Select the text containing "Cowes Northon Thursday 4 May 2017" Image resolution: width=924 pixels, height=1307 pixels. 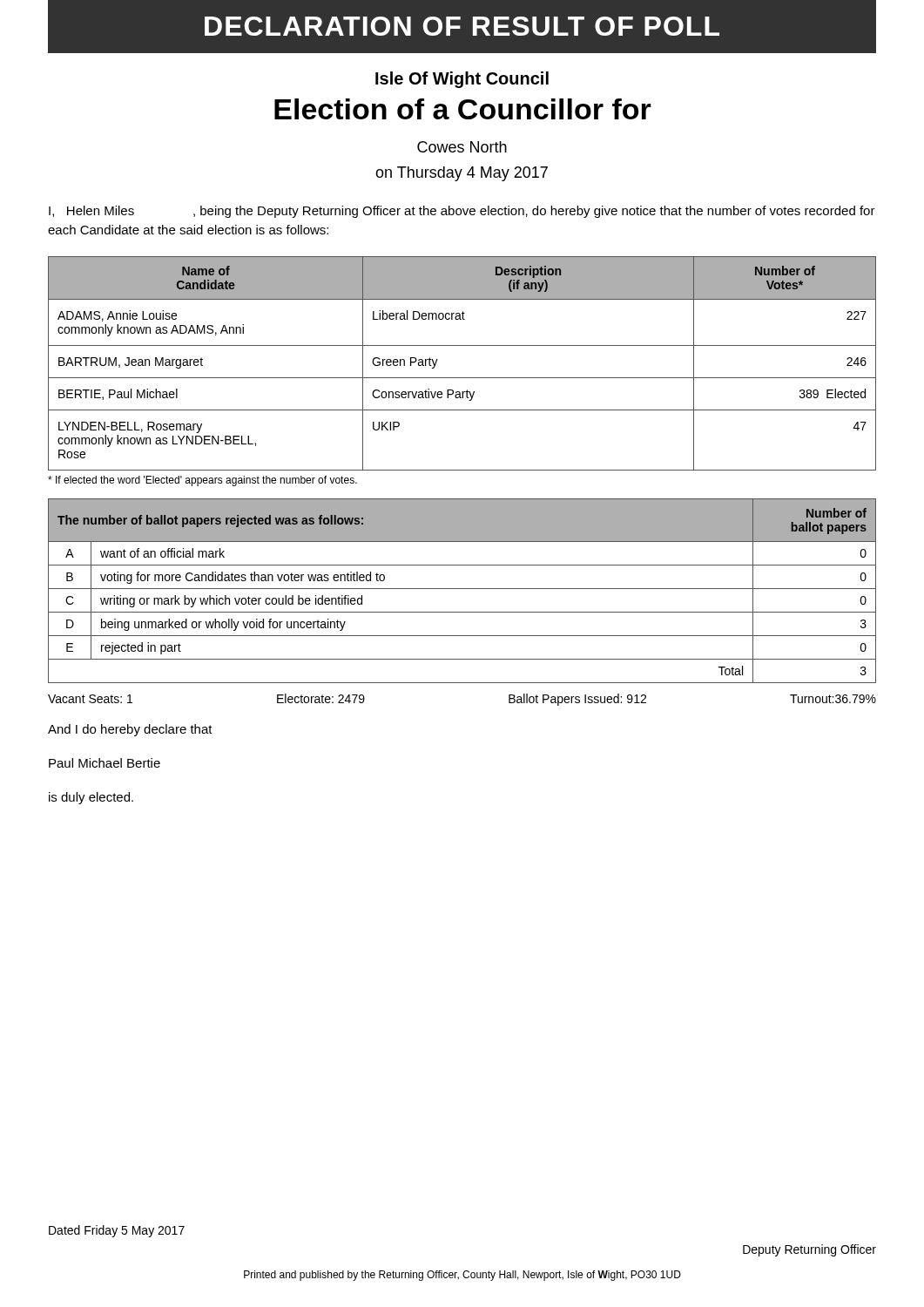click(462, 160)
